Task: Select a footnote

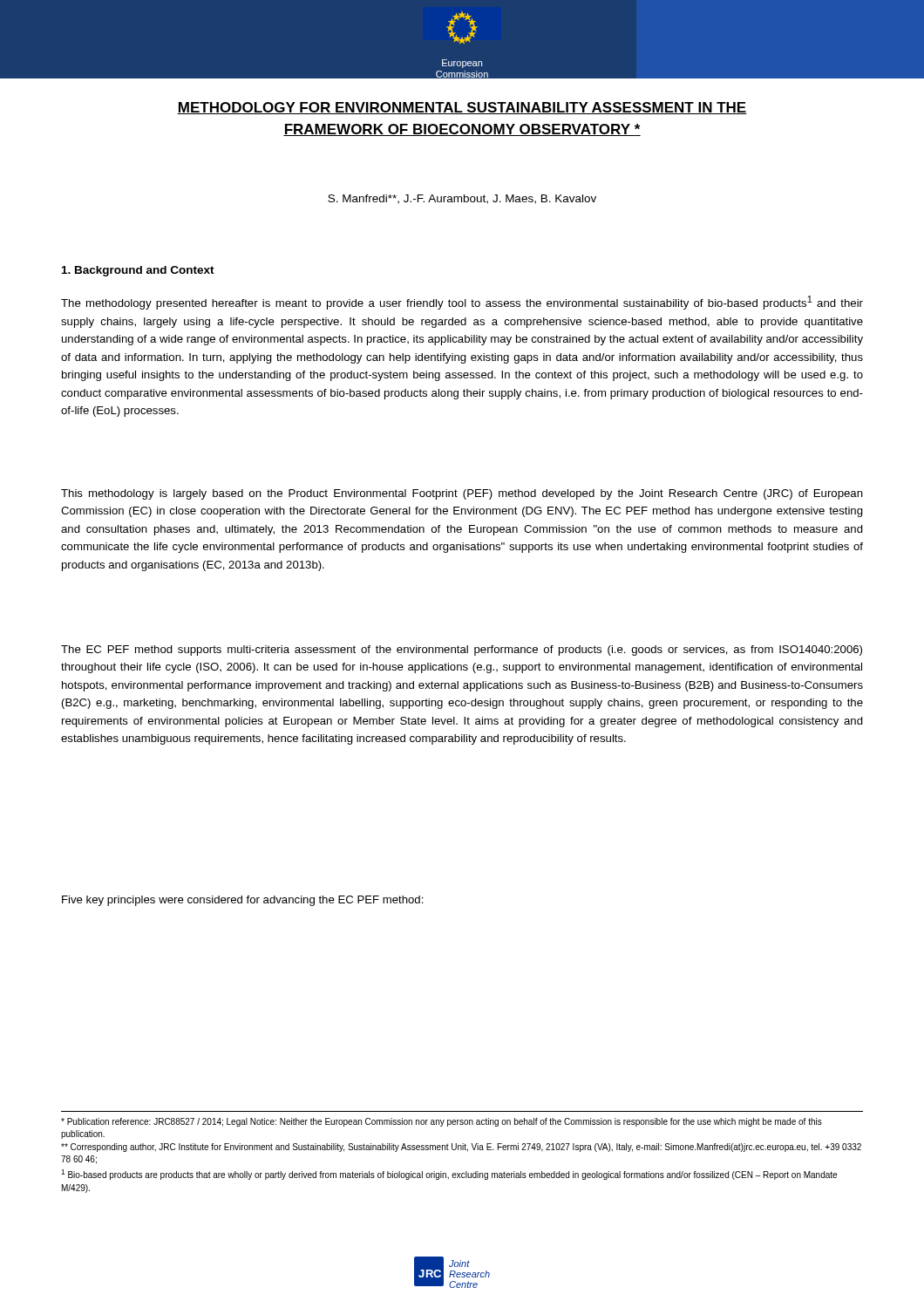Action: pos(462,1155)
